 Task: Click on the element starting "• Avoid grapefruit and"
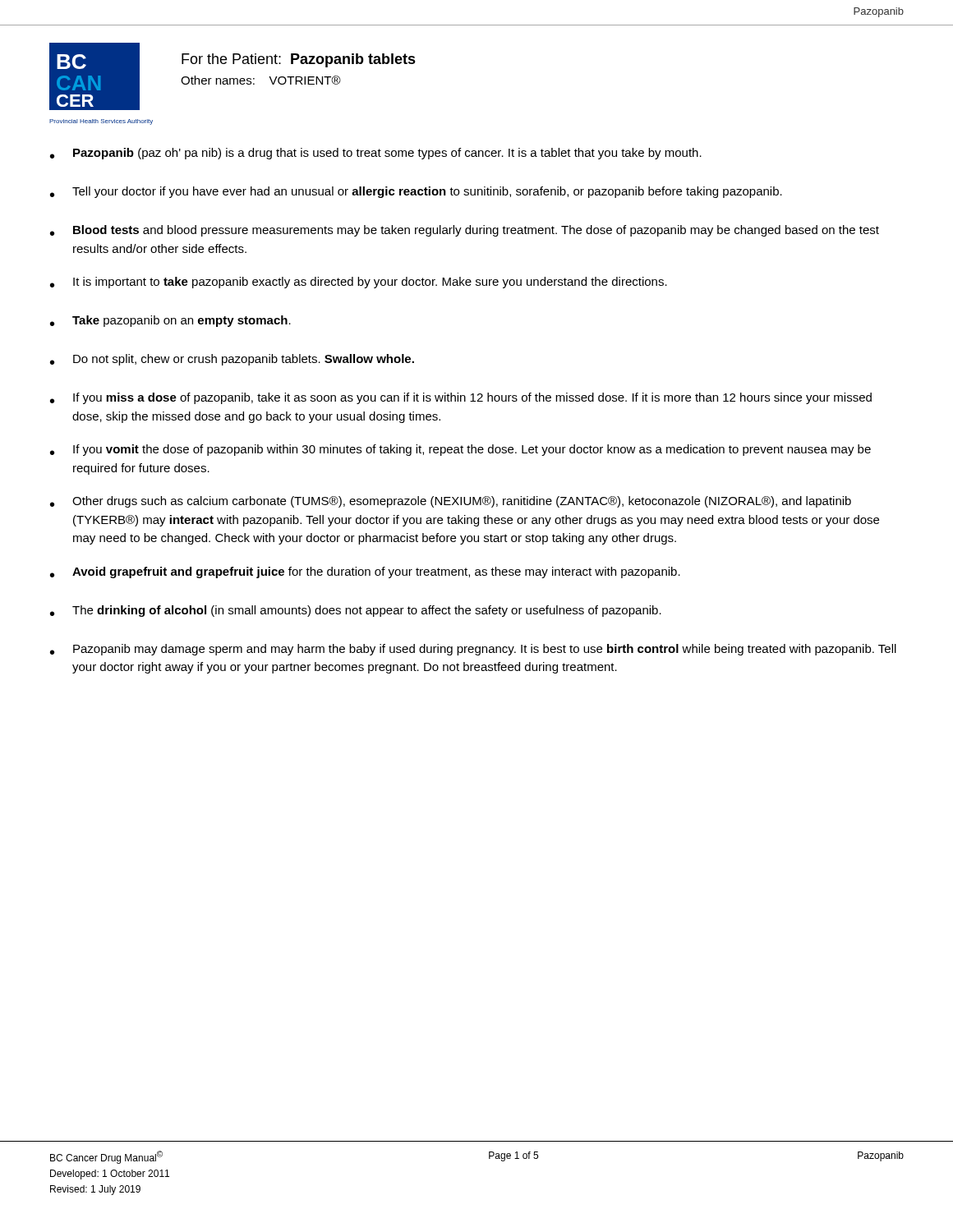click(476, 574)
